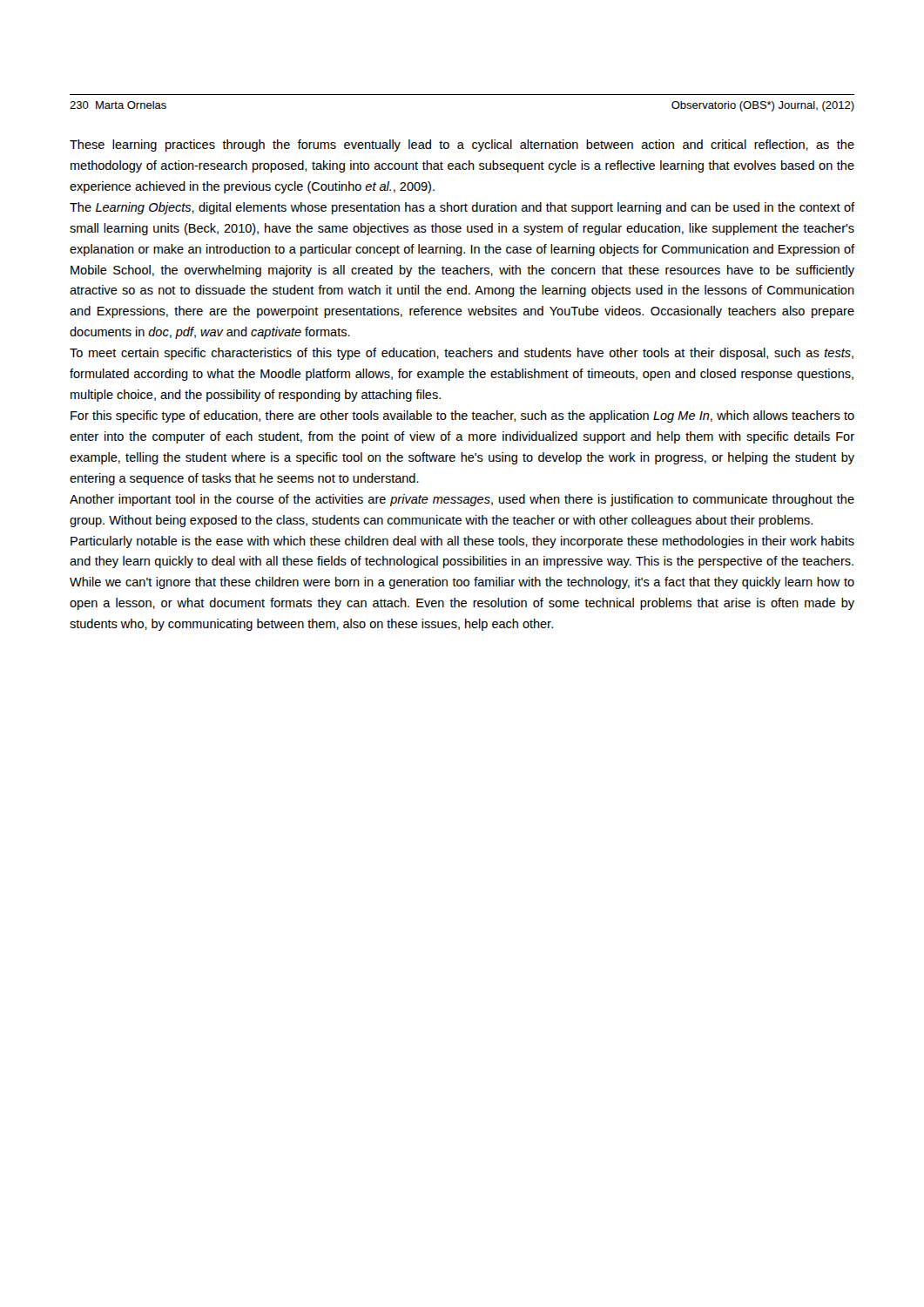Viewport: 924px width, 1307px height.
Task: Find the block on this page that starts "These learning practices through the forums eventually lead"
Action: click(x=462, y=165)
